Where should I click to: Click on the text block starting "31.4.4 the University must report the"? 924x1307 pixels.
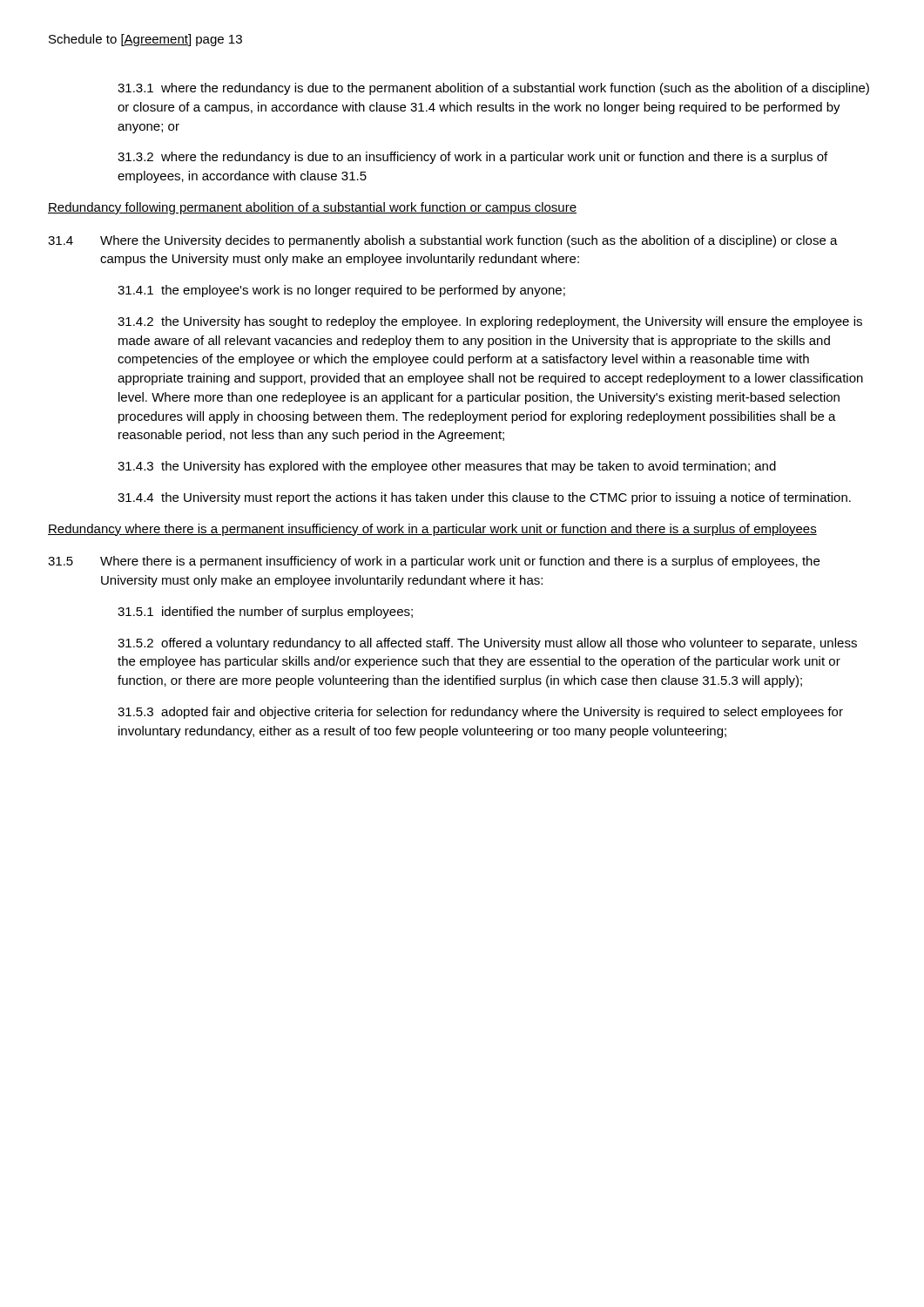(485, 497)
